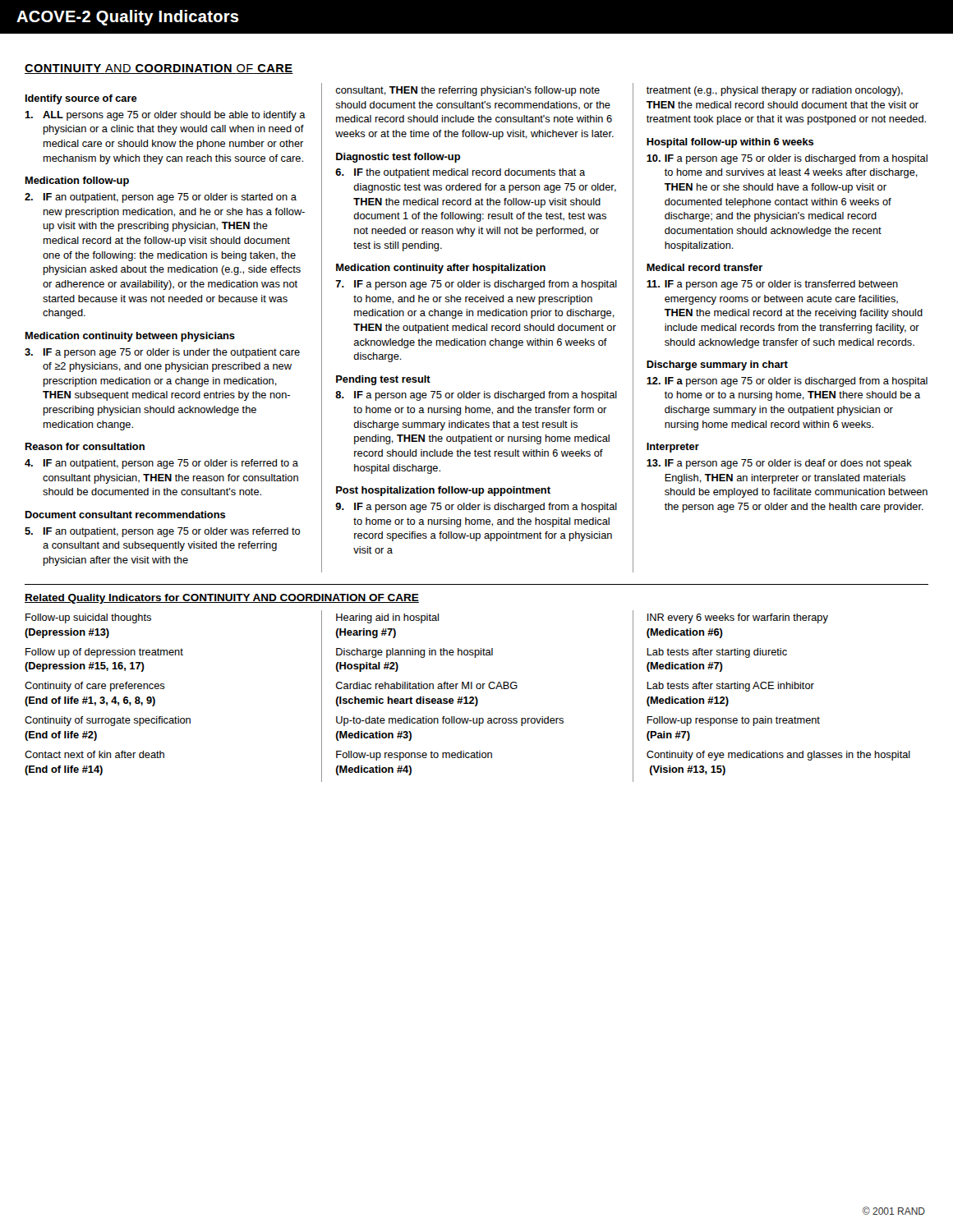Viewport: 953px width, 1232px height.
Task: Find the list item that reads "Follow-up suicidal thoughts(Depression #13)"
Action: click(x=88, y=624)
